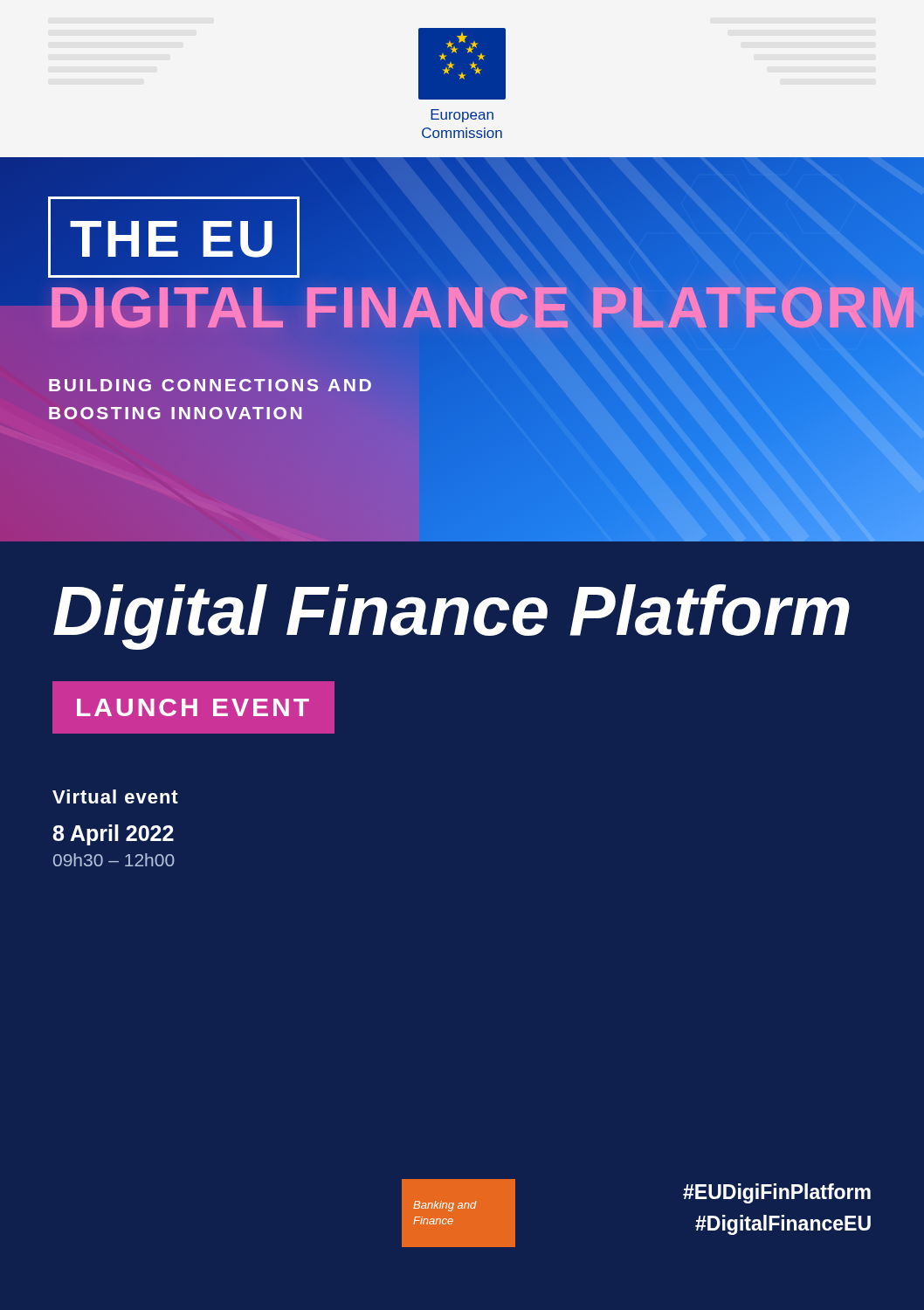Locate the text block that reads "8 April 2022"

pos(114,846)
